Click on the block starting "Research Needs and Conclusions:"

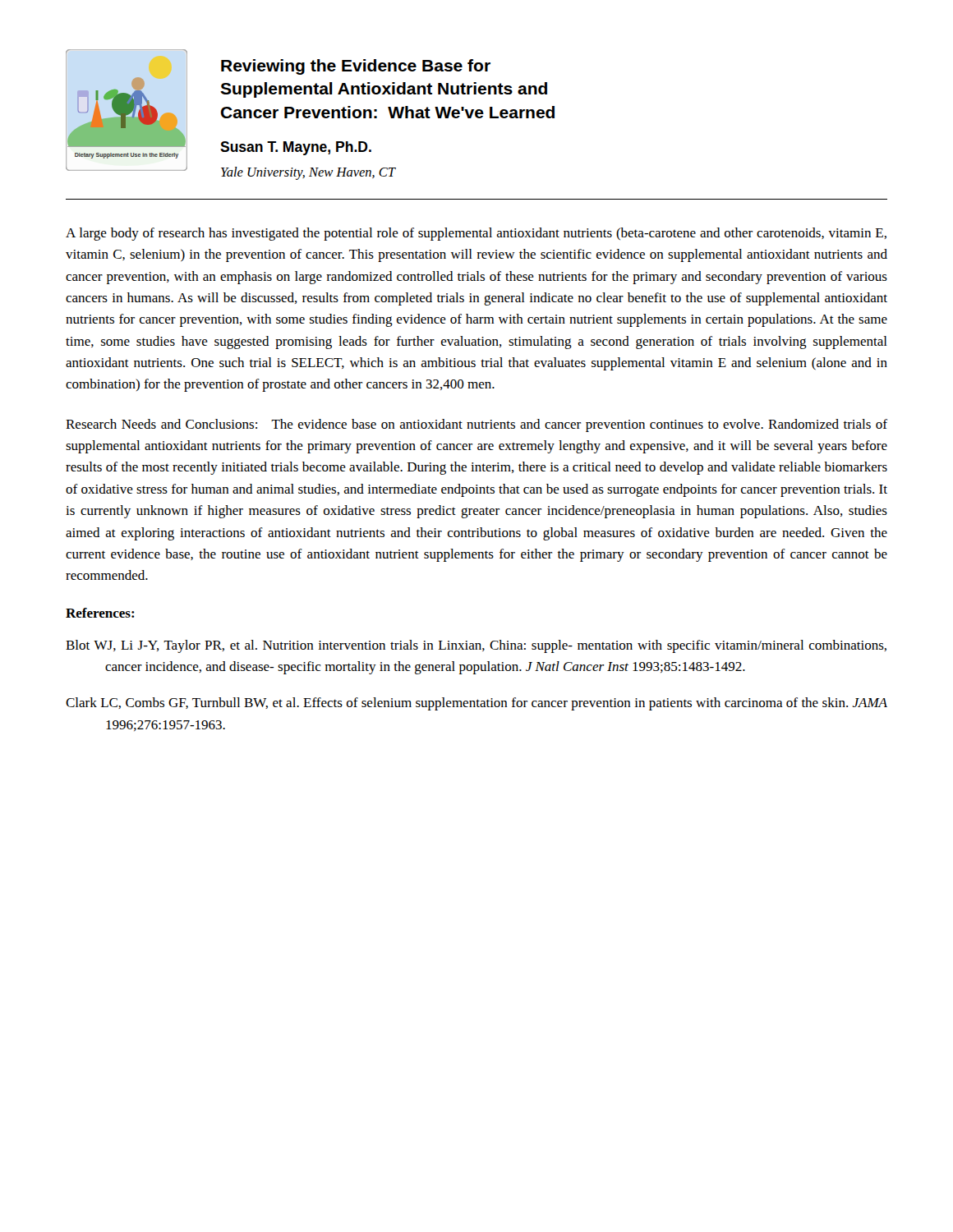(476, 500)
